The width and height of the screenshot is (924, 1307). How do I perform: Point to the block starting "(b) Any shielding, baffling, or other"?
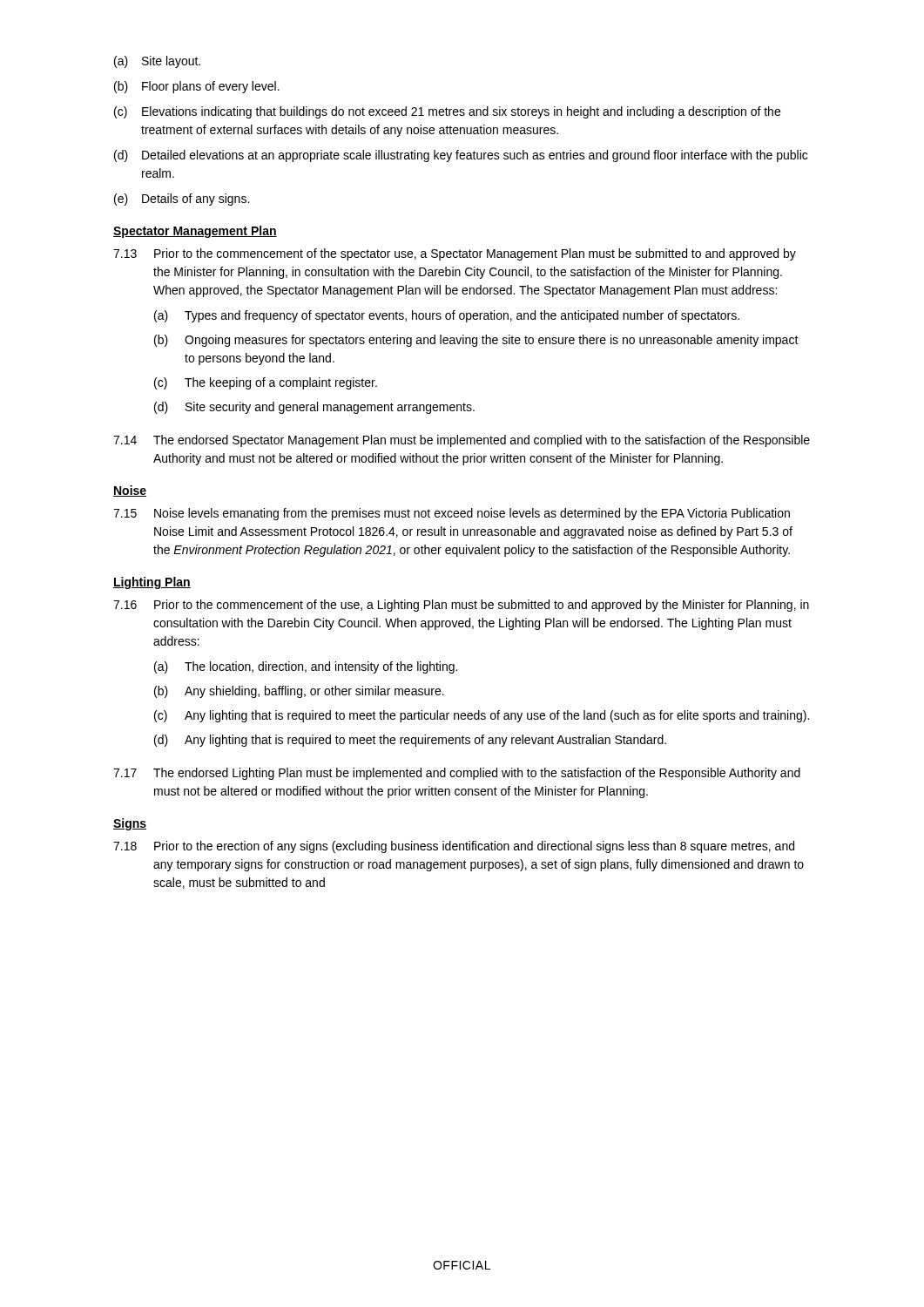coord(299,692)
